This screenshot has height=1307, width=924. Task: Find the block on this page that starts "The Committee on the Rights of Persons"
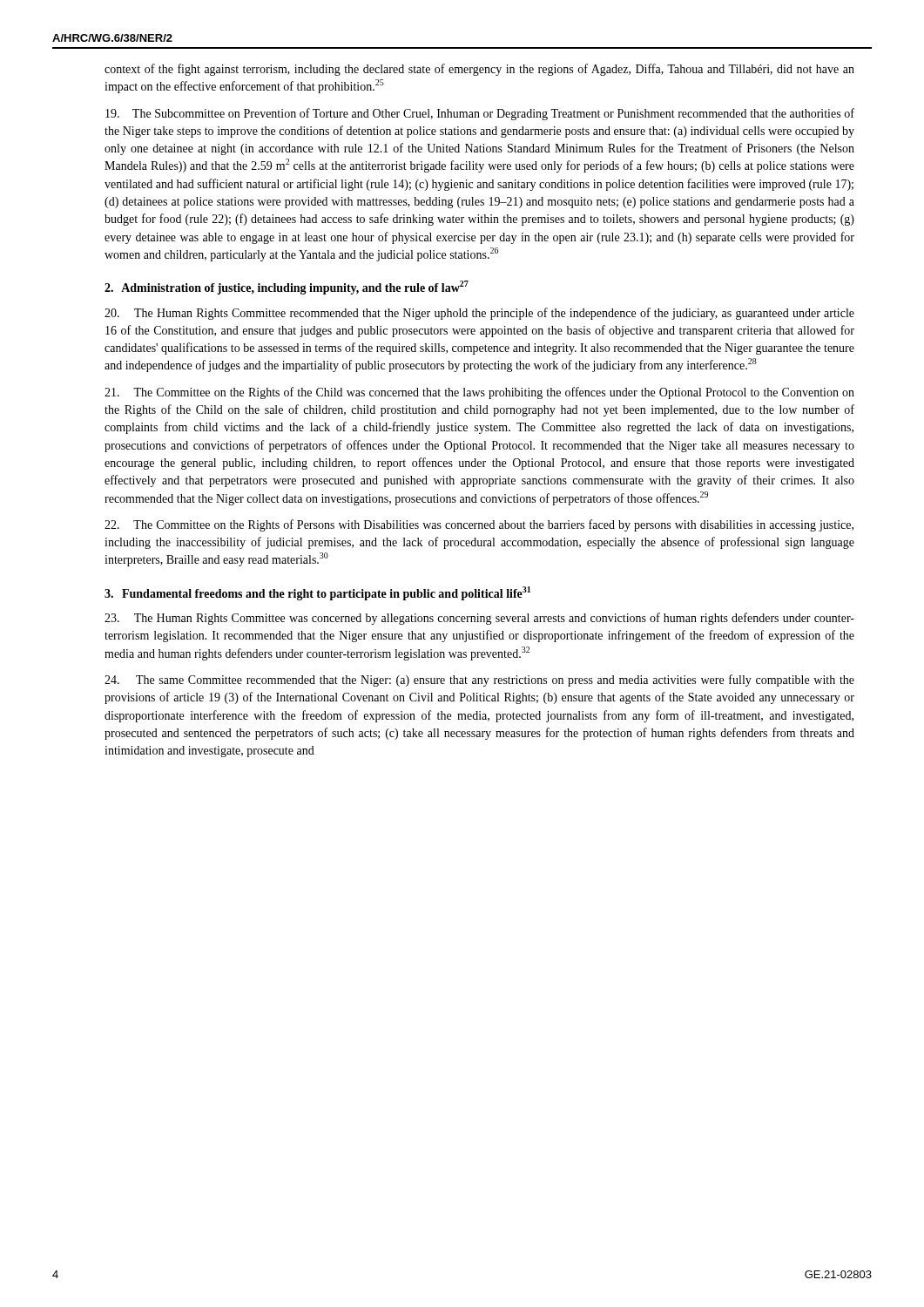tap(479, 543)
